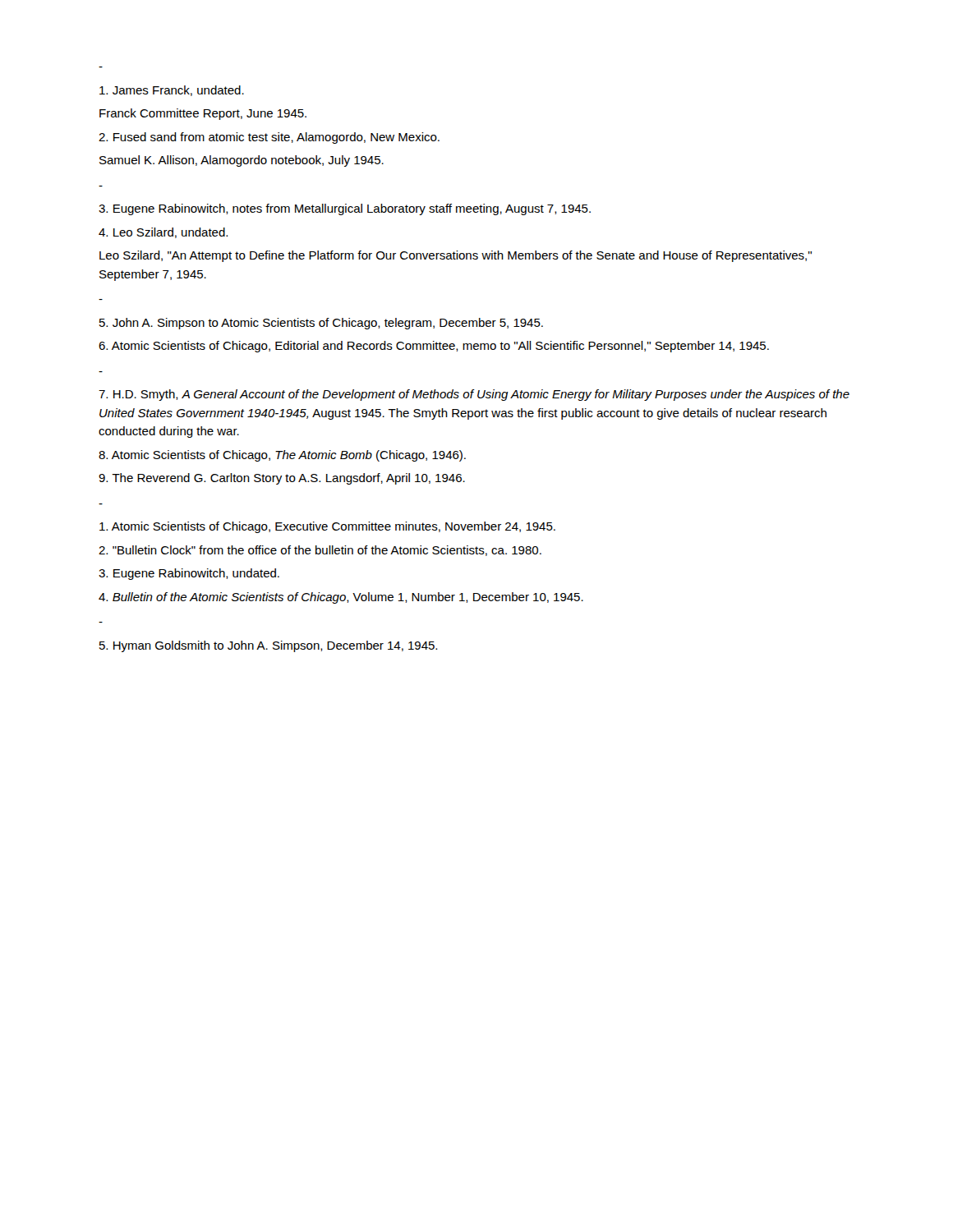The image size is (953, 1232).
Task: Point to the element starting "2. "Bulletin Clock" from the"
Action: [320, 549]
